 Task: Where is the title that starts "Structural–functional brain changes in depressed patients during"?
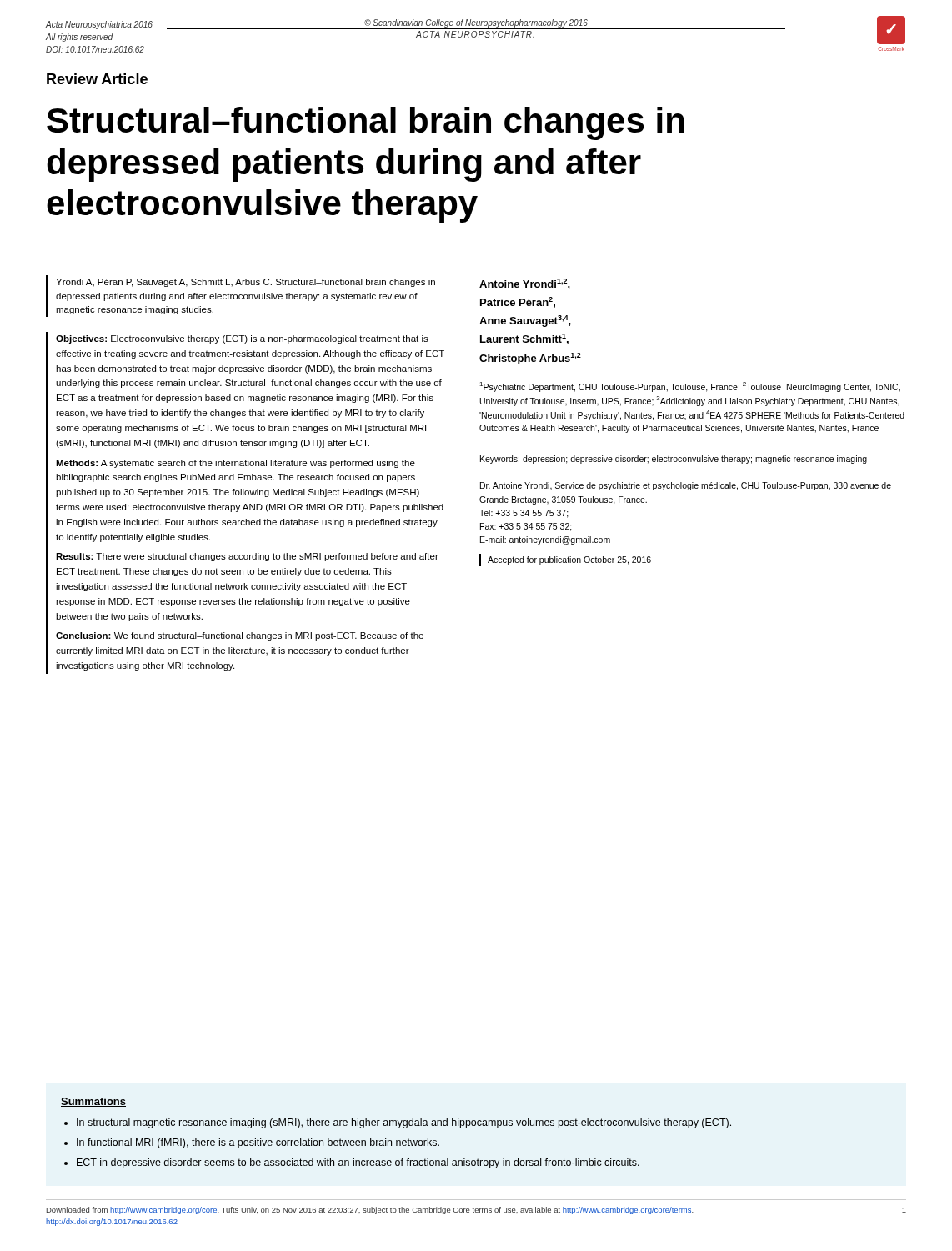366,162
